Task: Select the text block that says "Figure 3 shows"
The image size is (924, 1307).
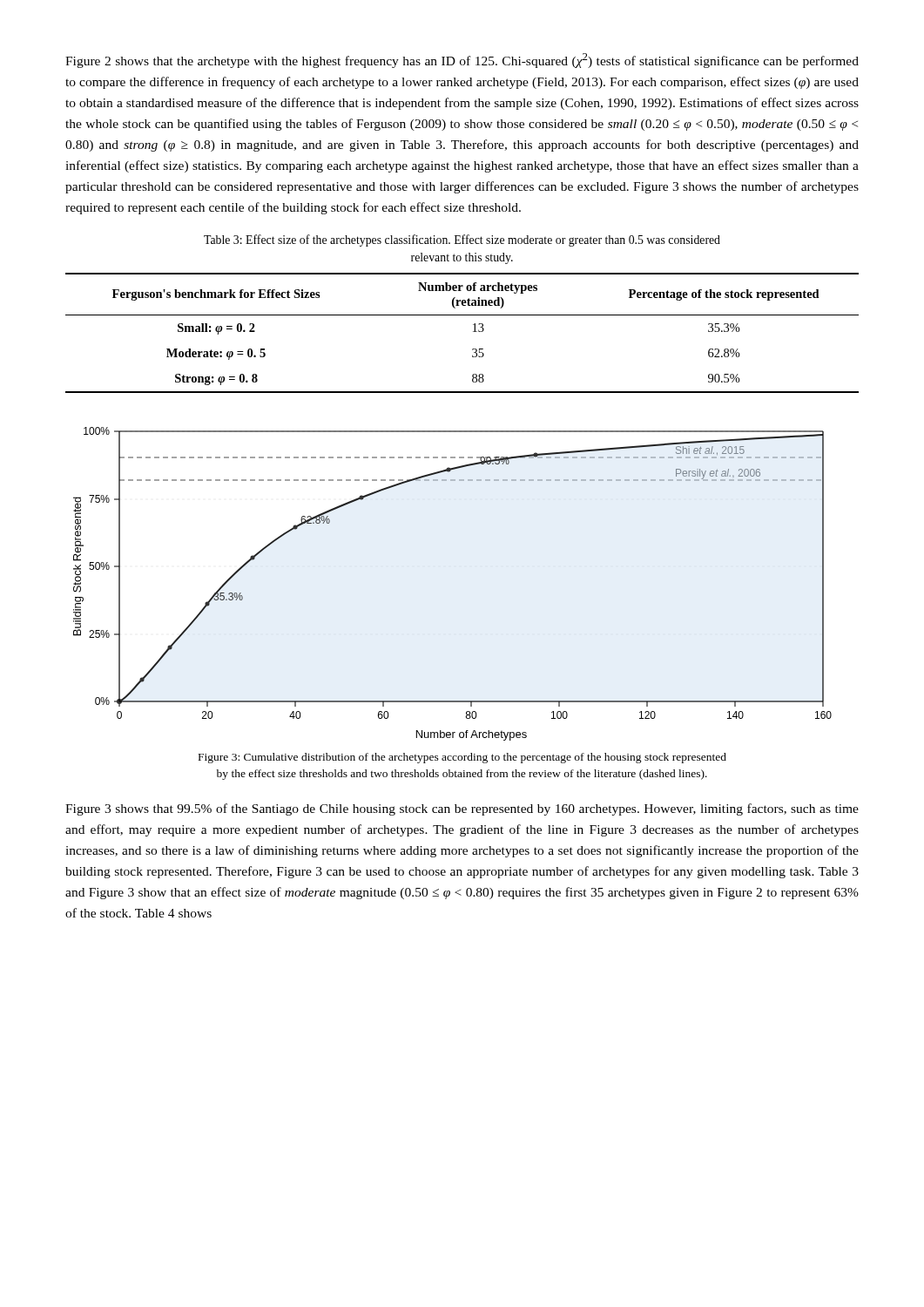Action: click(x=462, y=861)
